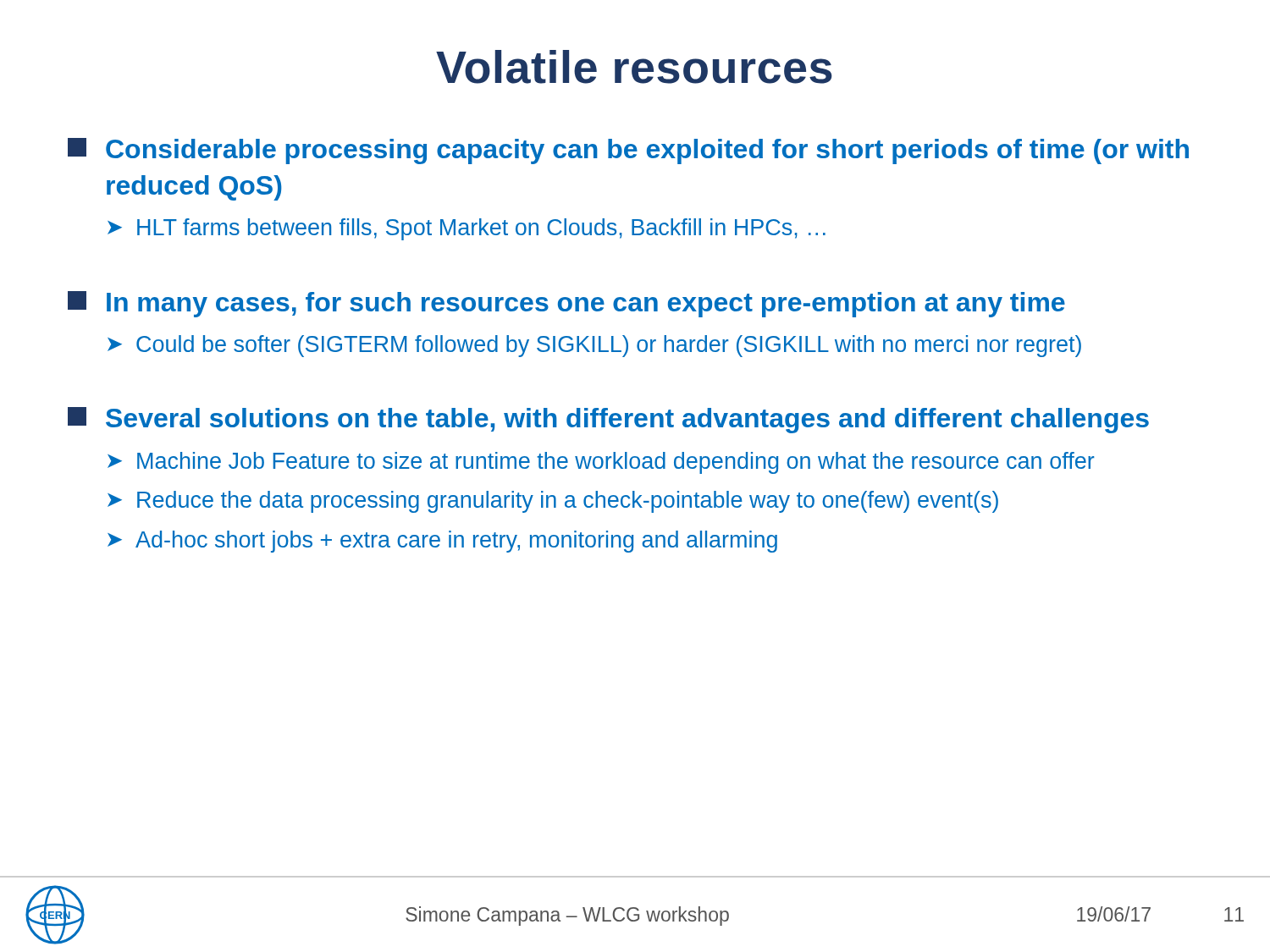This screenshot has width=1270, height=952.
Task: Find the list item that says "➤ Reduce the"
Action: coord(552,500)
